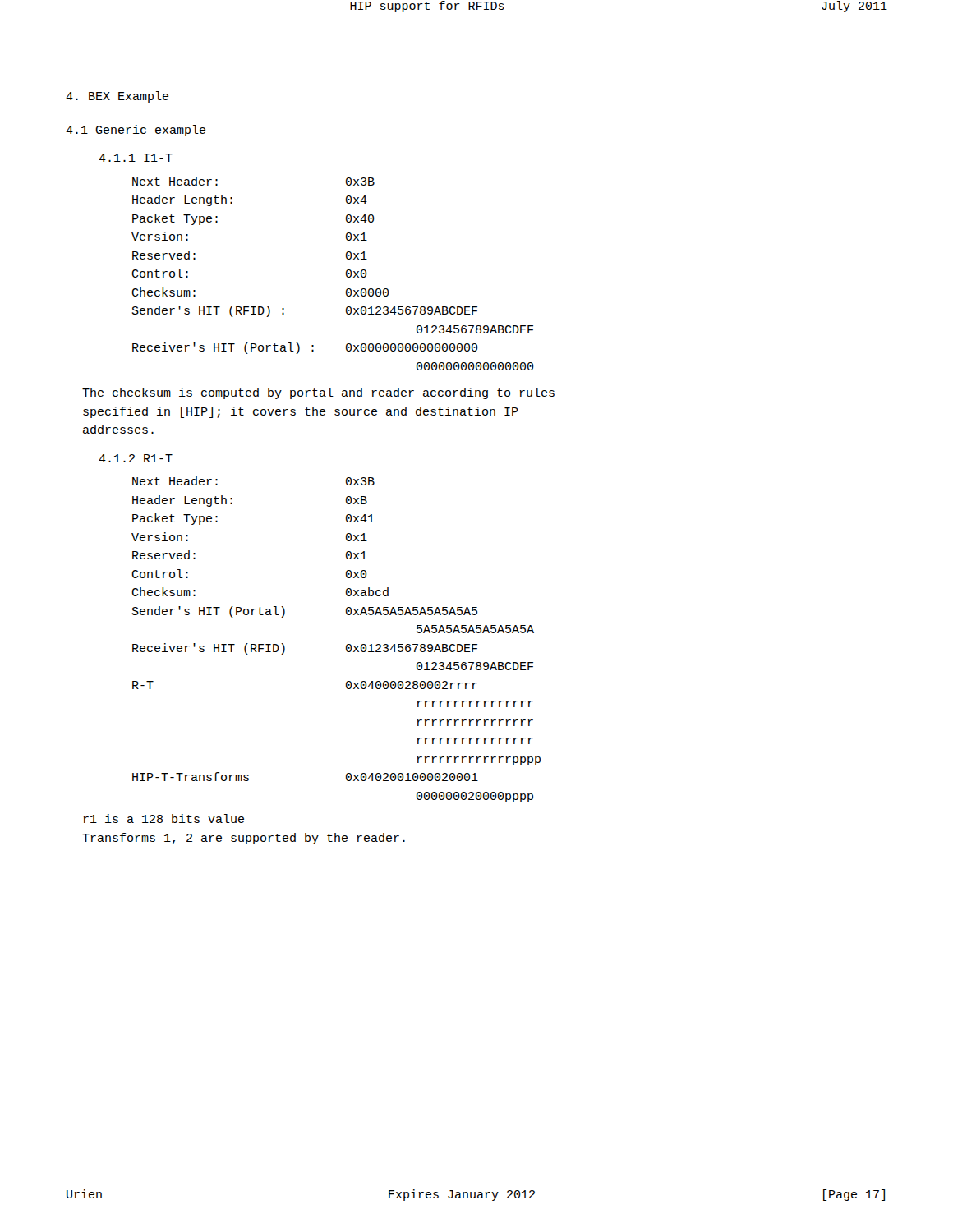Find the section header containing "4.1.1 I1-T"
Screen dimensions: 1232x953
coord(136,159)
